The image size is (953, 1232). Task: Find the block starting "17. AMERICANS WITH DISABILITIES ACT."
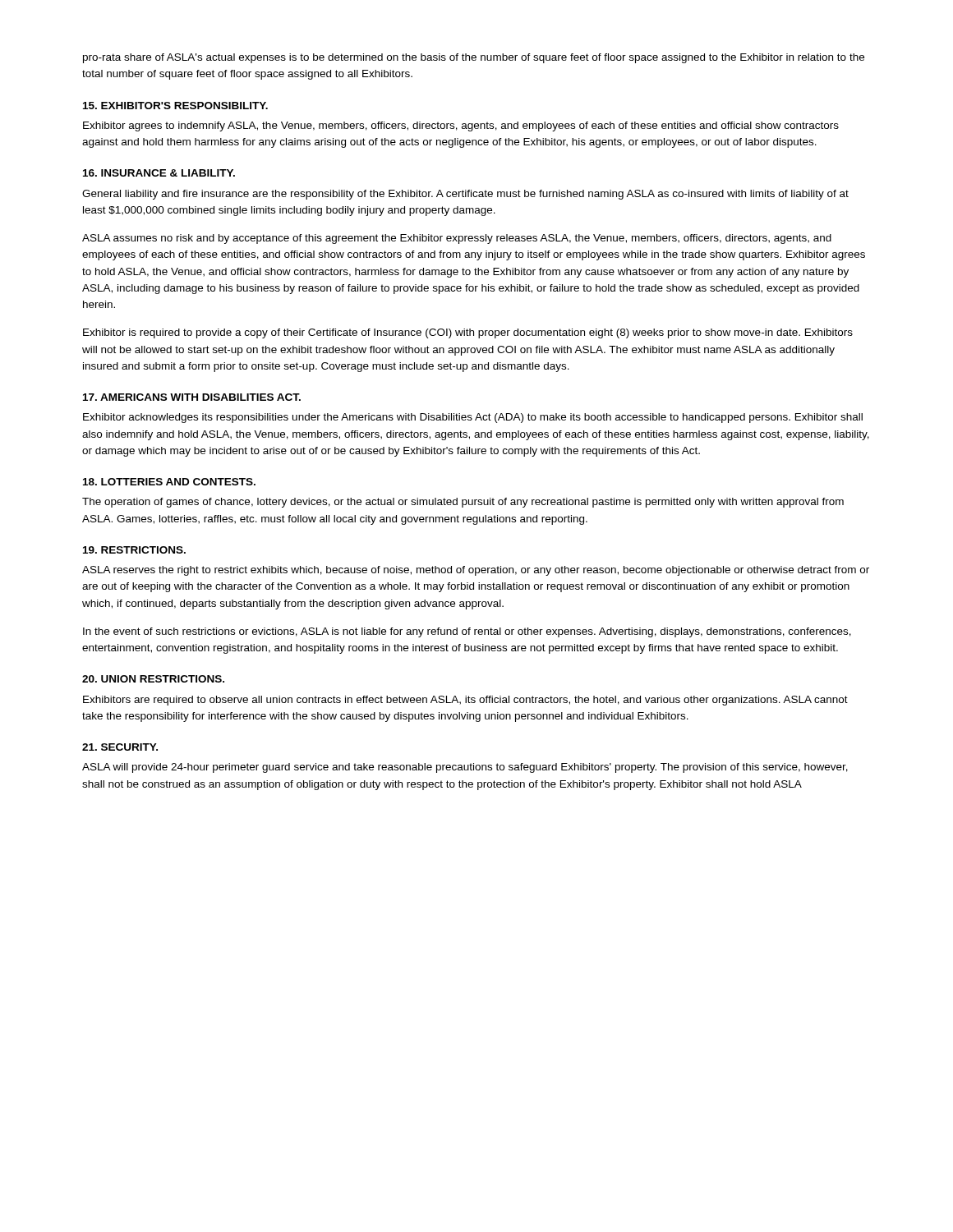click(192, 397)
